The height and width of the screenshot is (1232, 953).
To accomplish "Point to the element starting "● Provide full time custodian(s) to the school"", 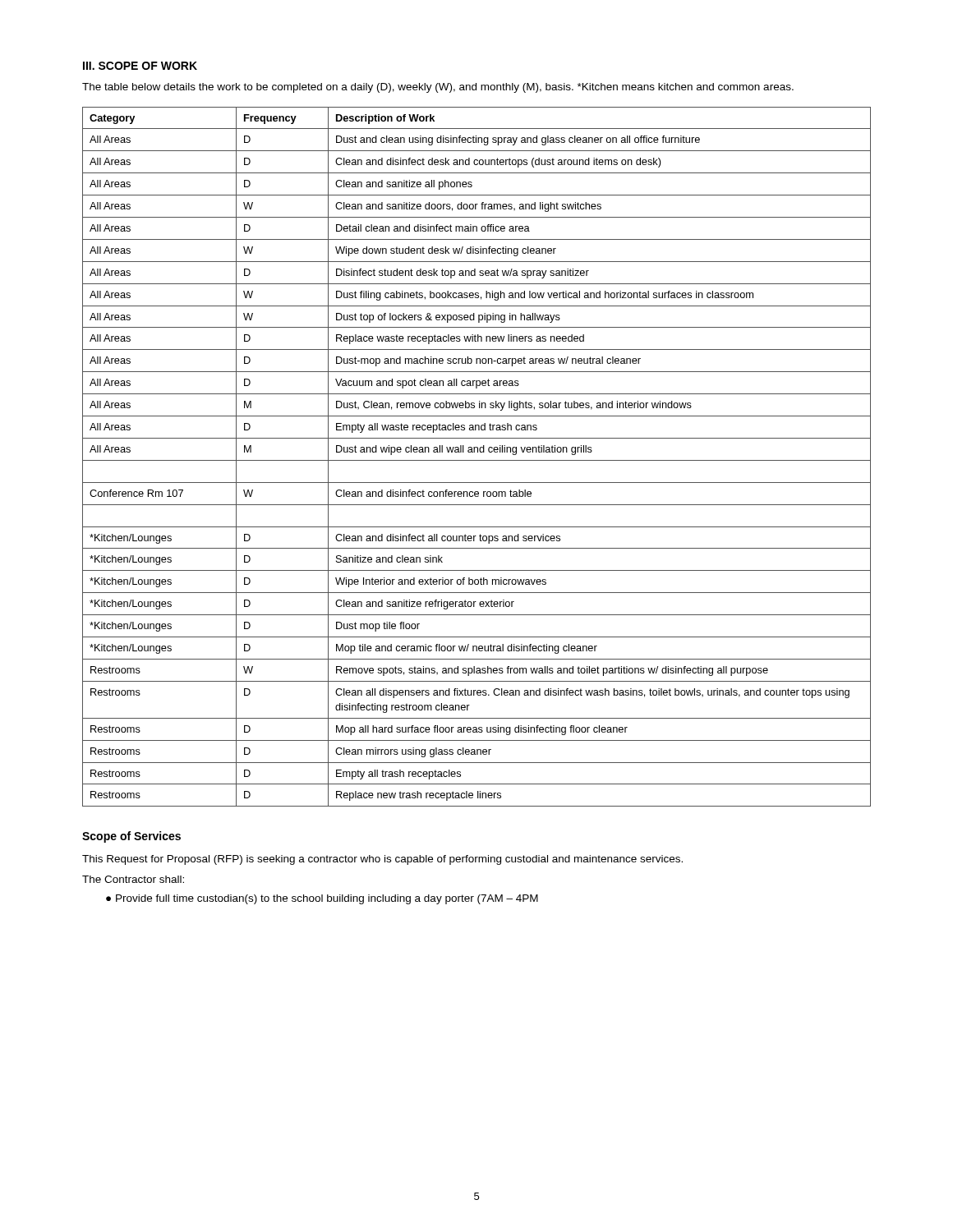I will click(322, 898).
